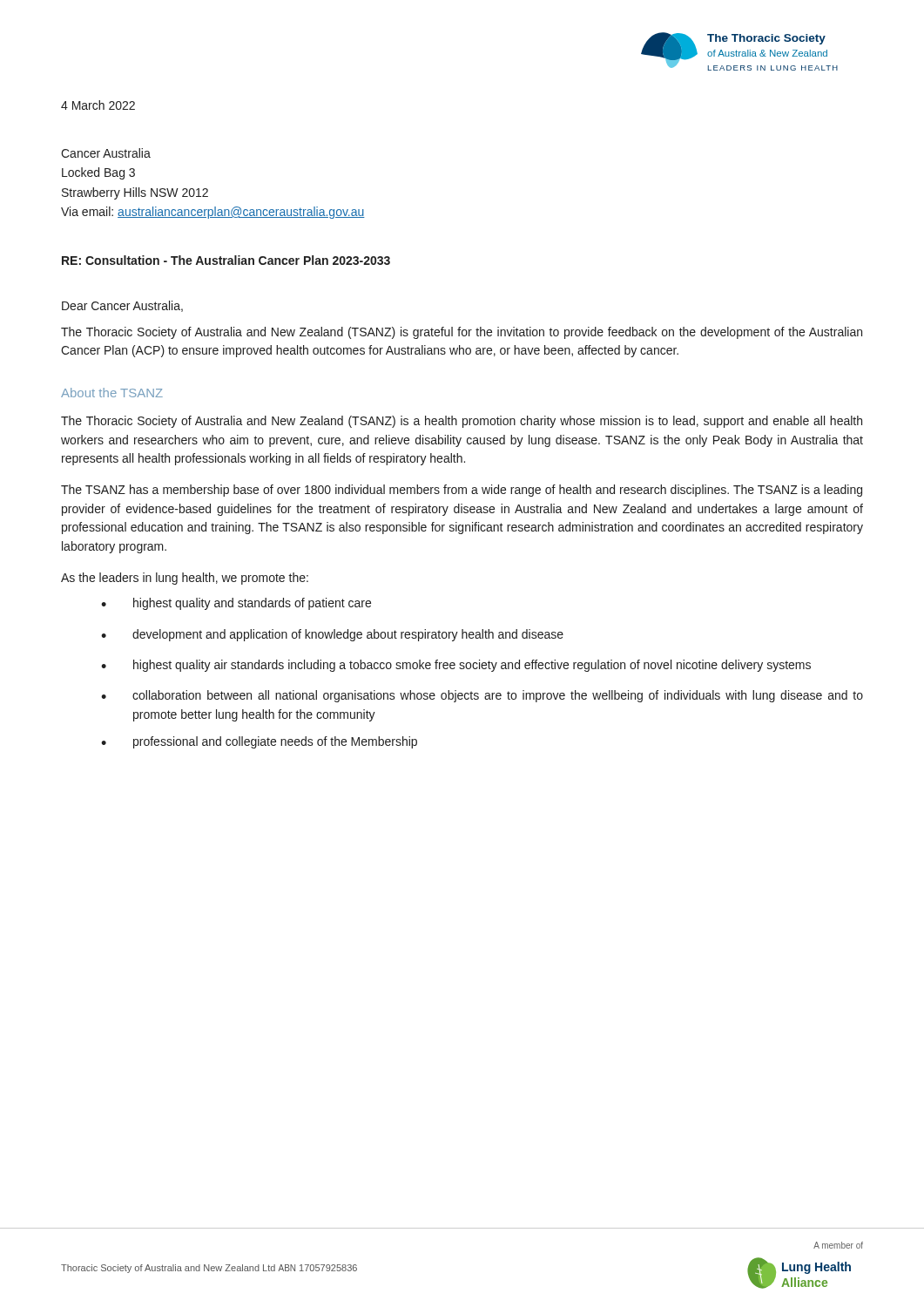The height and width of the screenshot is (1307, 924).
Task: Select the element starting "• collaboration between all national organisations"
Action: pos(478,705)
